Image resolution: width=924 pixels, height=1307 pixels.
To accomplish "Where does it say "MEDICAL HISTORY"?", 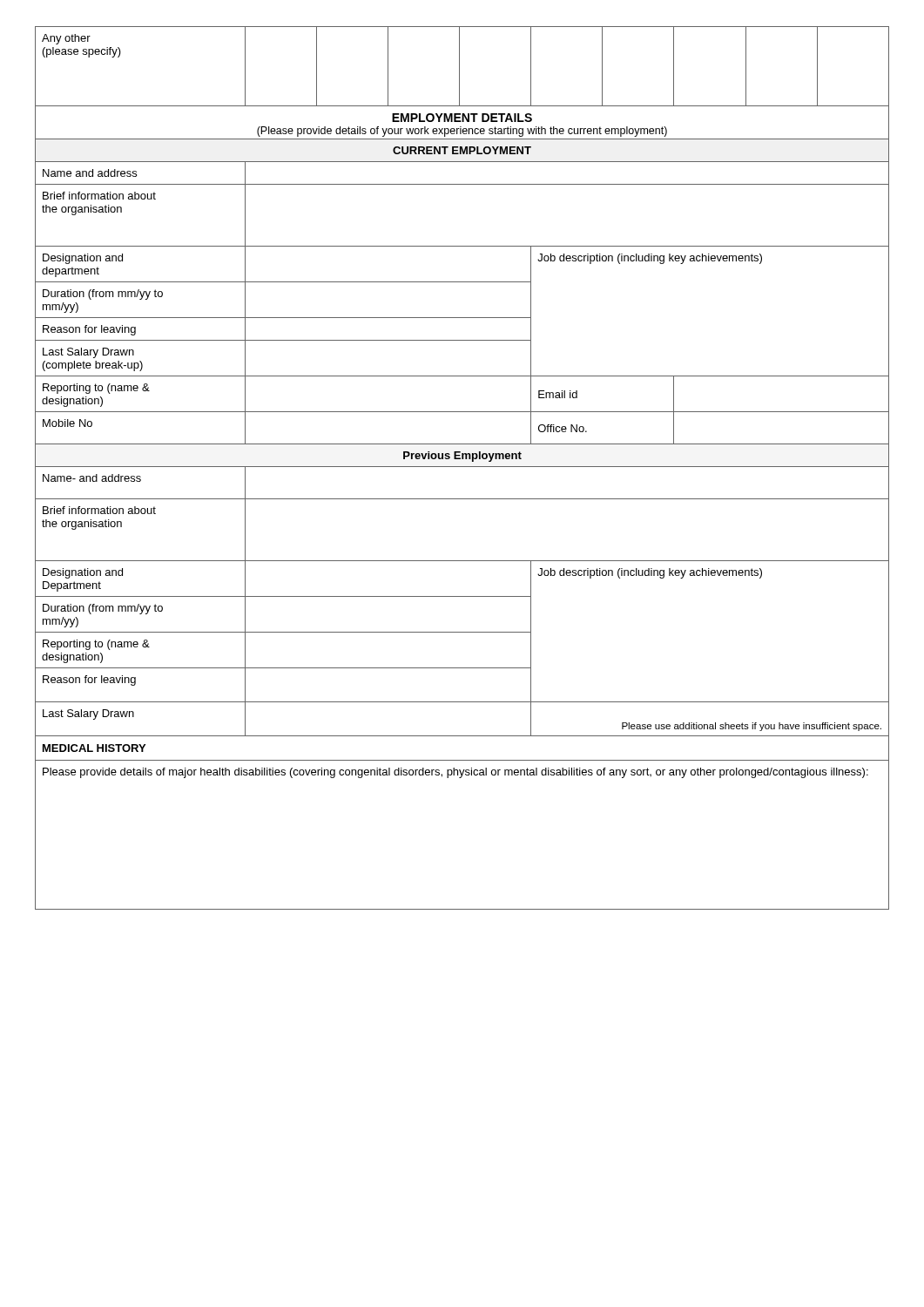I will tap(94, 748).
